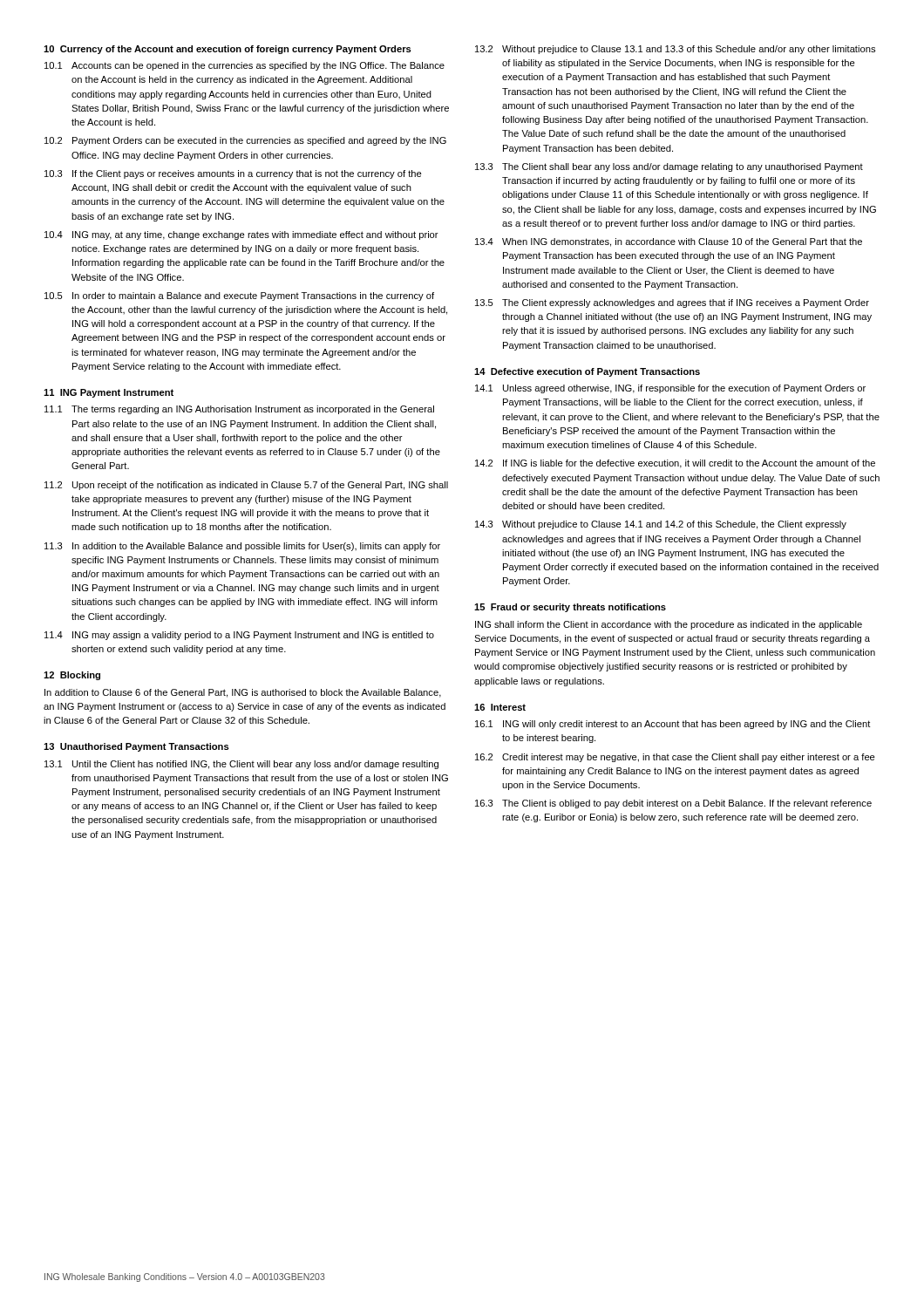Image resolution: width=924 pixels, height=1308 pixels.
Task: Locate the list item that says "10.5 In order to"
Action: click(x=247, y=331)
